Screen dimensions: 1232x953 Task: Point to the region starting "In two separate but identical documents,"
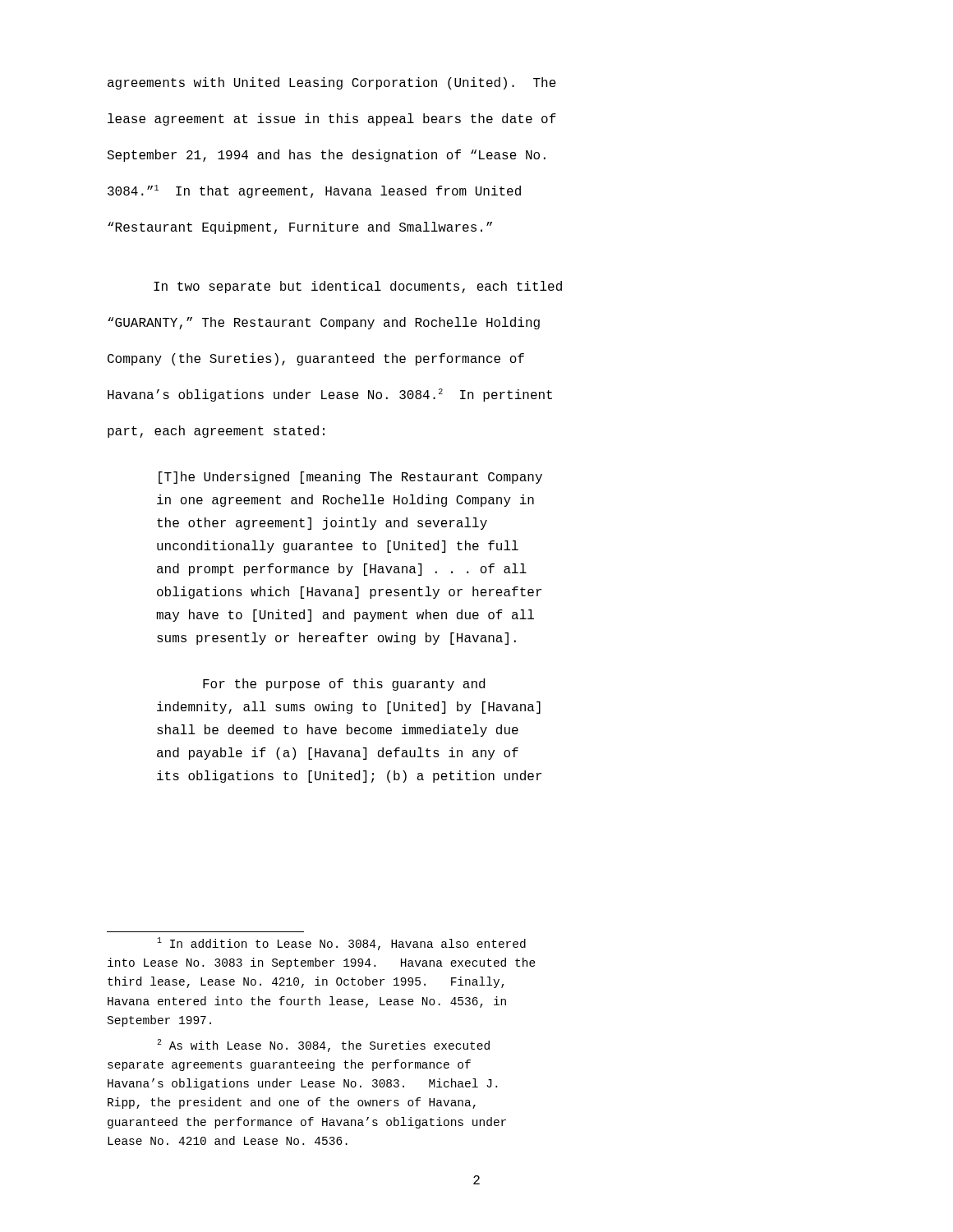(x=476, y=360)
